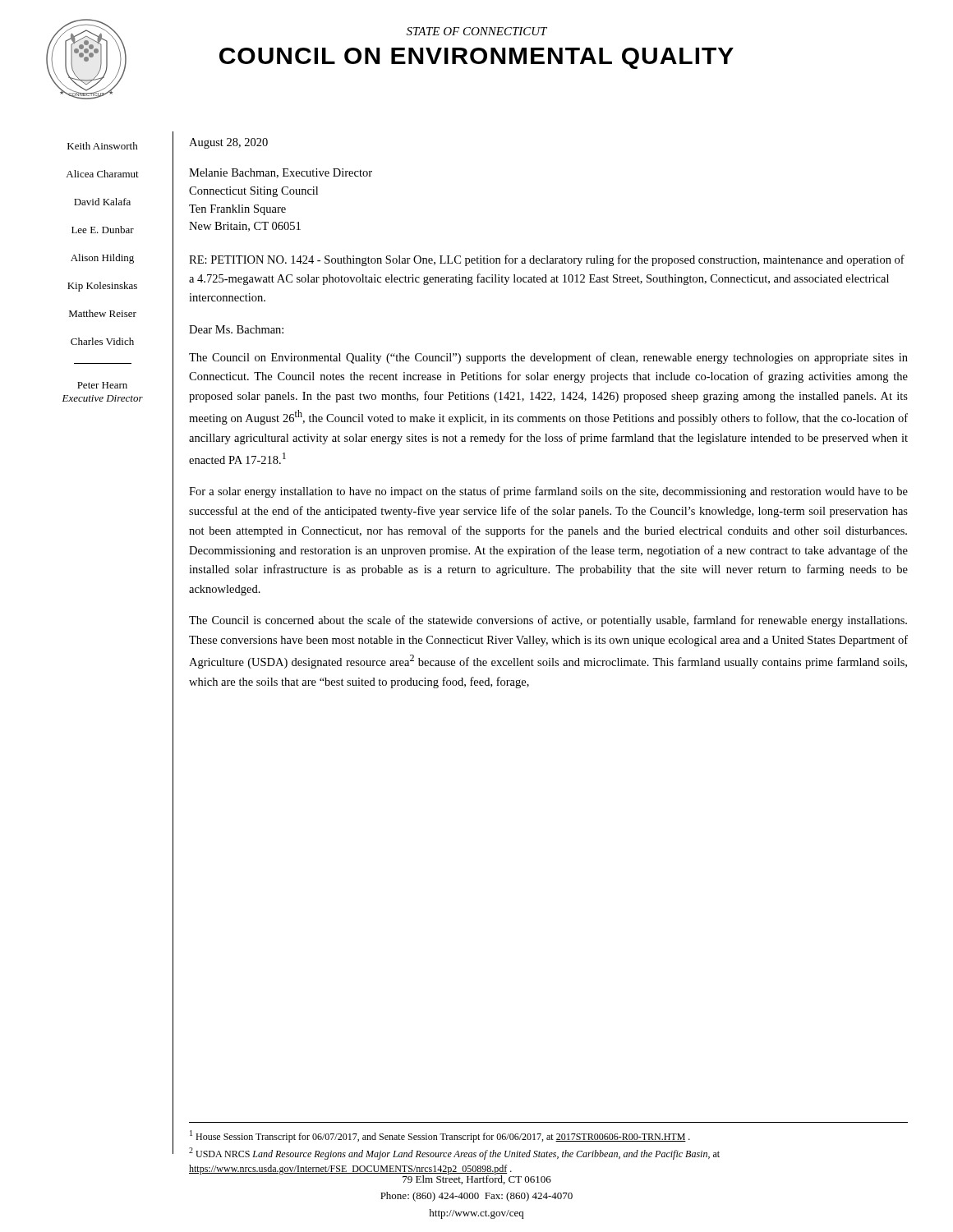Viewport: 953px width, 1232px height.
Task: Locate the block of text that opens with "Melanie Bachman, Executive Director Connecticut"
Action: [x=281, y=199]
